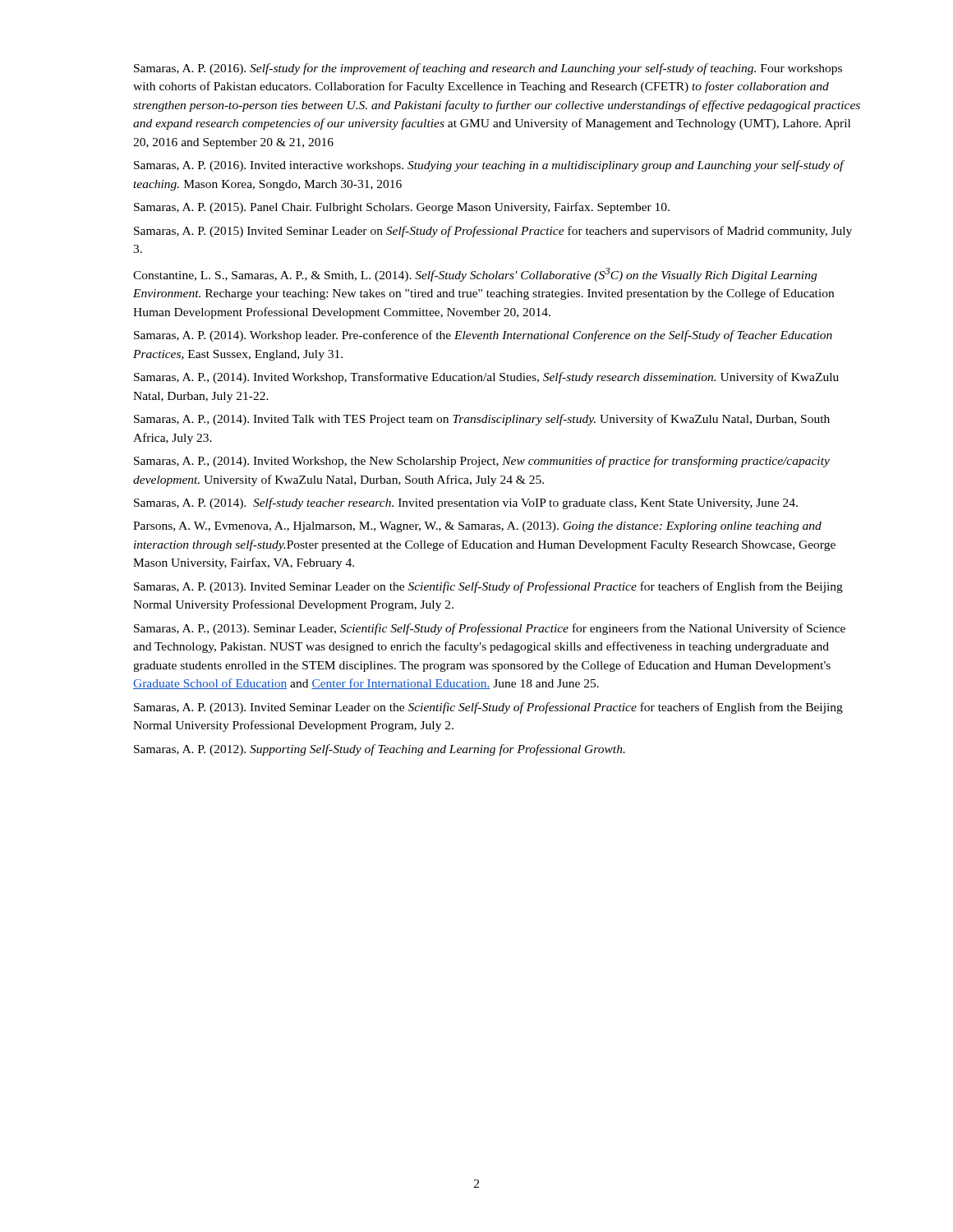Click on the text starting "Samaras, A. P. (2016). Self-study for the"
953x1232 pixels.
[476, 105]
